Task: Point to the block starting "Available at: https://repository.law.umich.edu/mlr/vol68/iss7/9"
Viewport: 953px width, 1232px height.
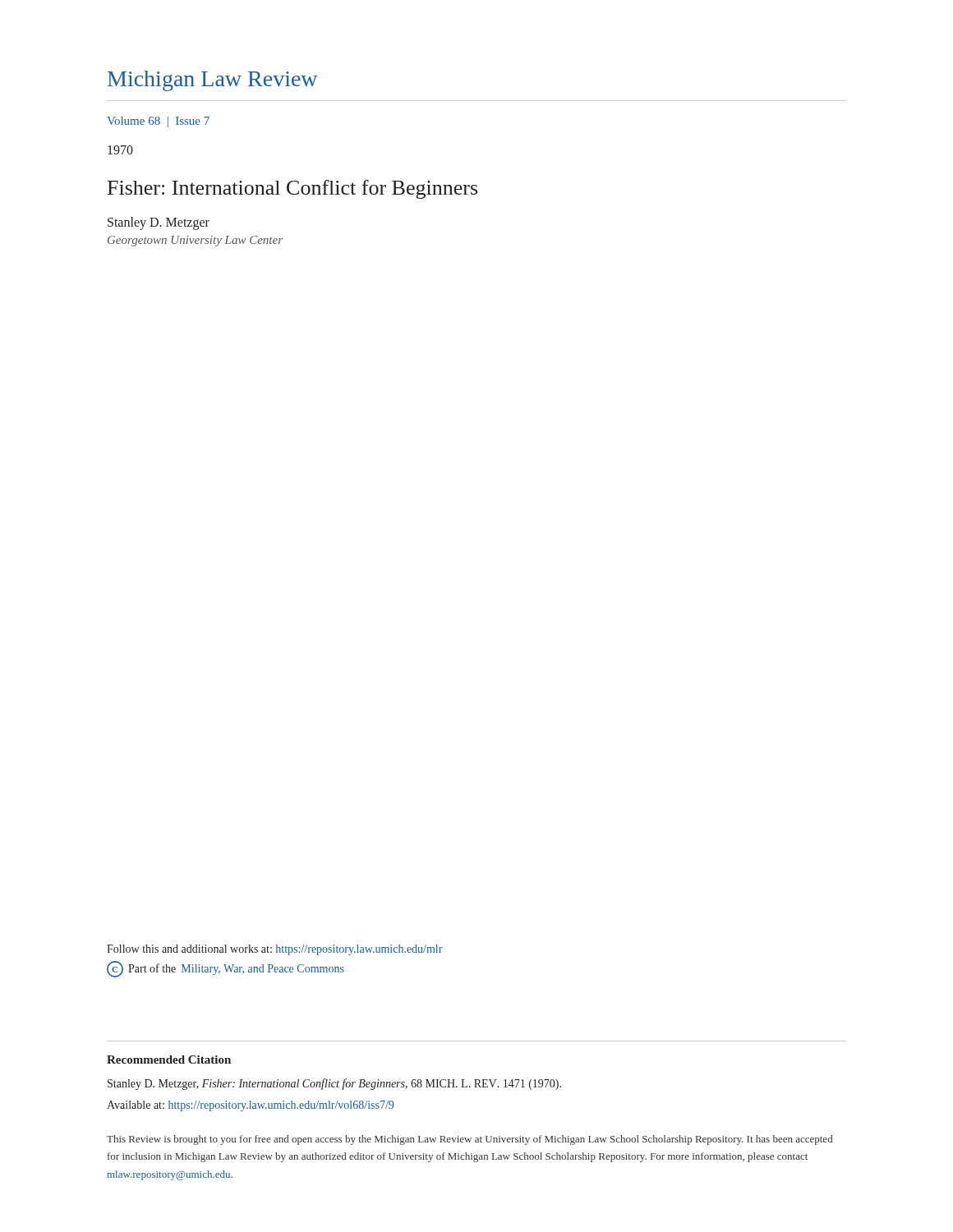Action: [250, 1105]
